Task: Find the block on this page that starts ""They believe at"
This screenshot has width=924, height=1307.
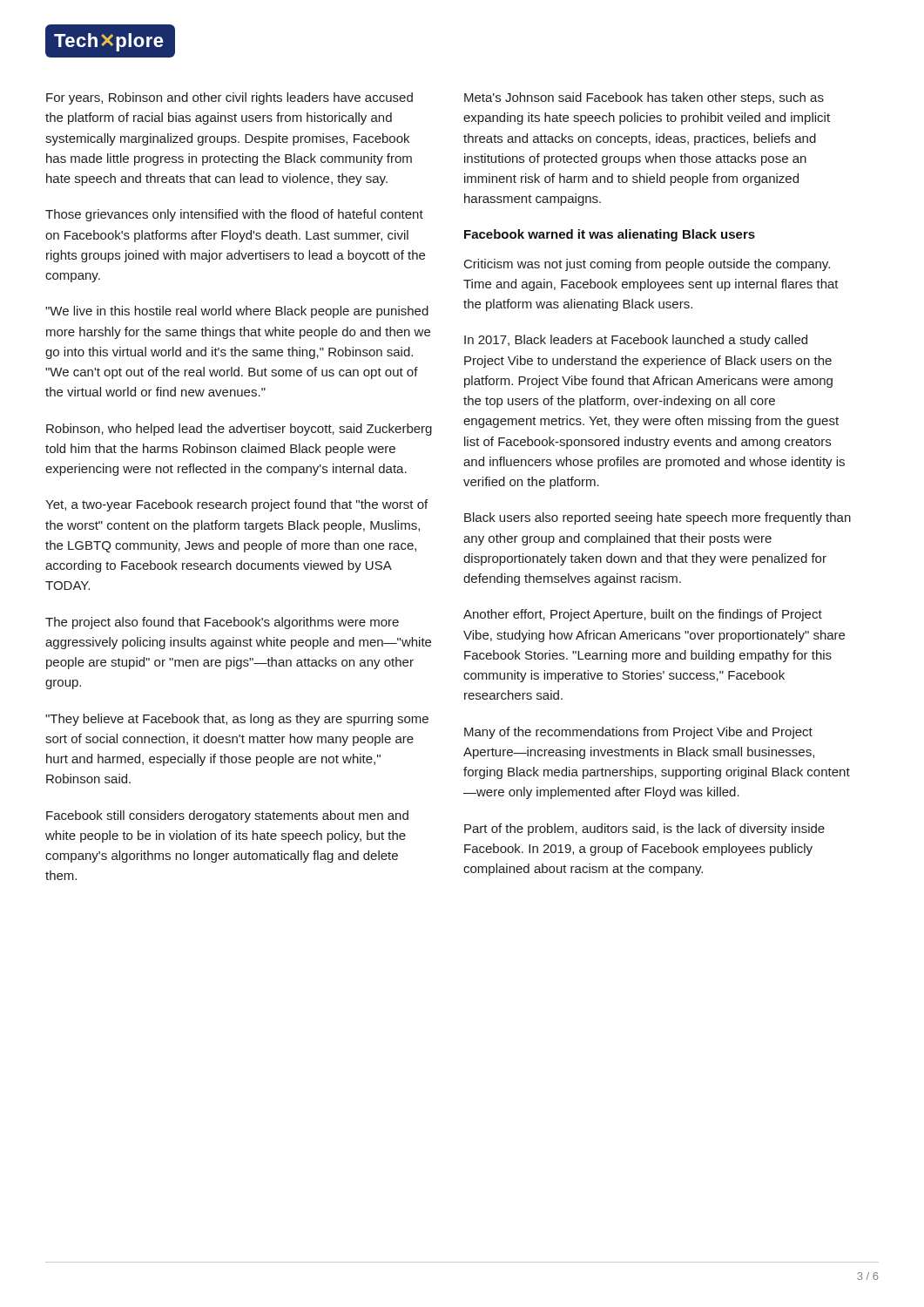Action: point(240,749)
